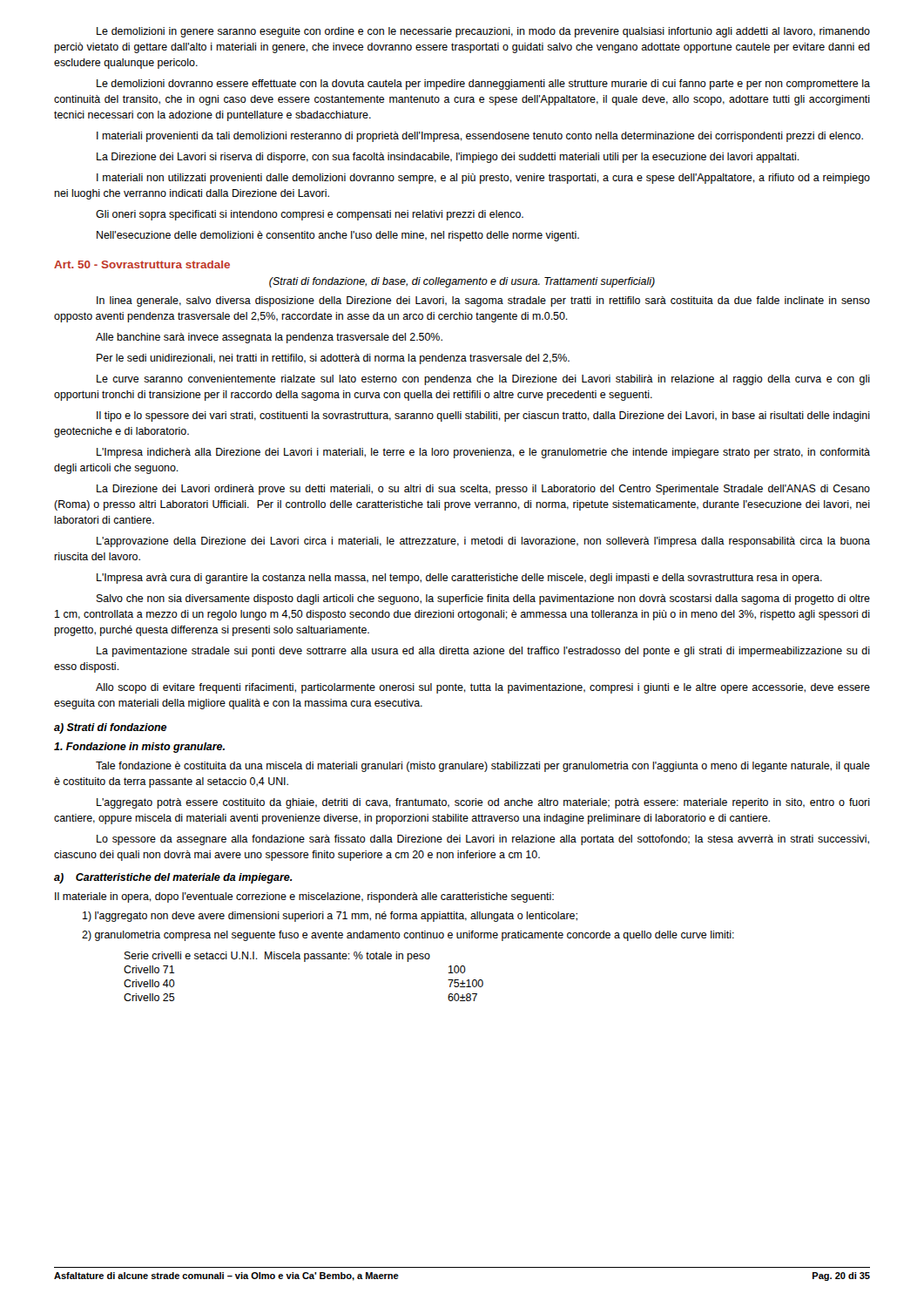
Task: Locate the section header containing "Art. 50 - Sovrastruttura stradale"
Action: (142, 264)
